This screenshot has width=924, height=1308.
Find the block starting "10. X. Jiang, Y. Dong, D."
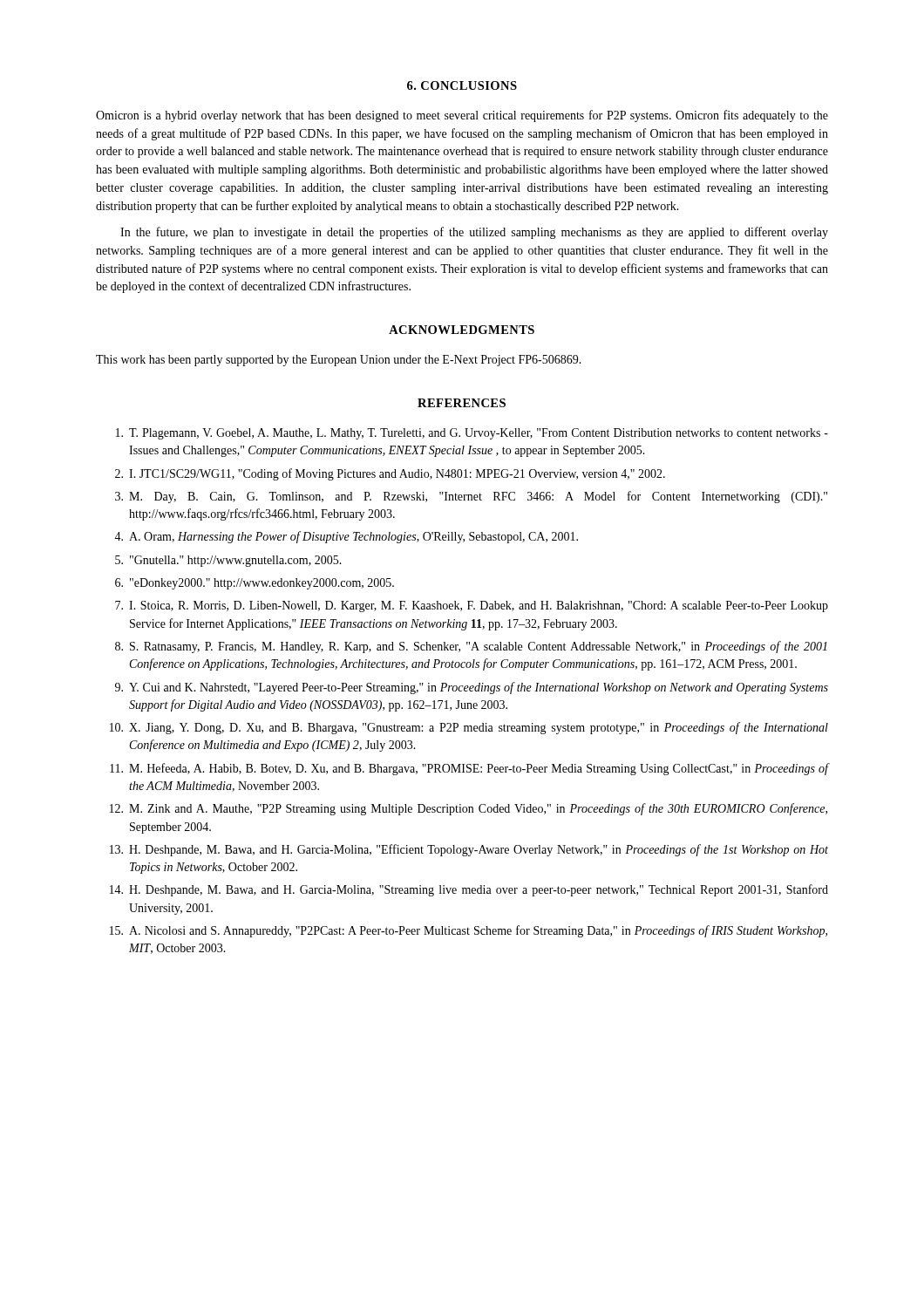(462, 737)
